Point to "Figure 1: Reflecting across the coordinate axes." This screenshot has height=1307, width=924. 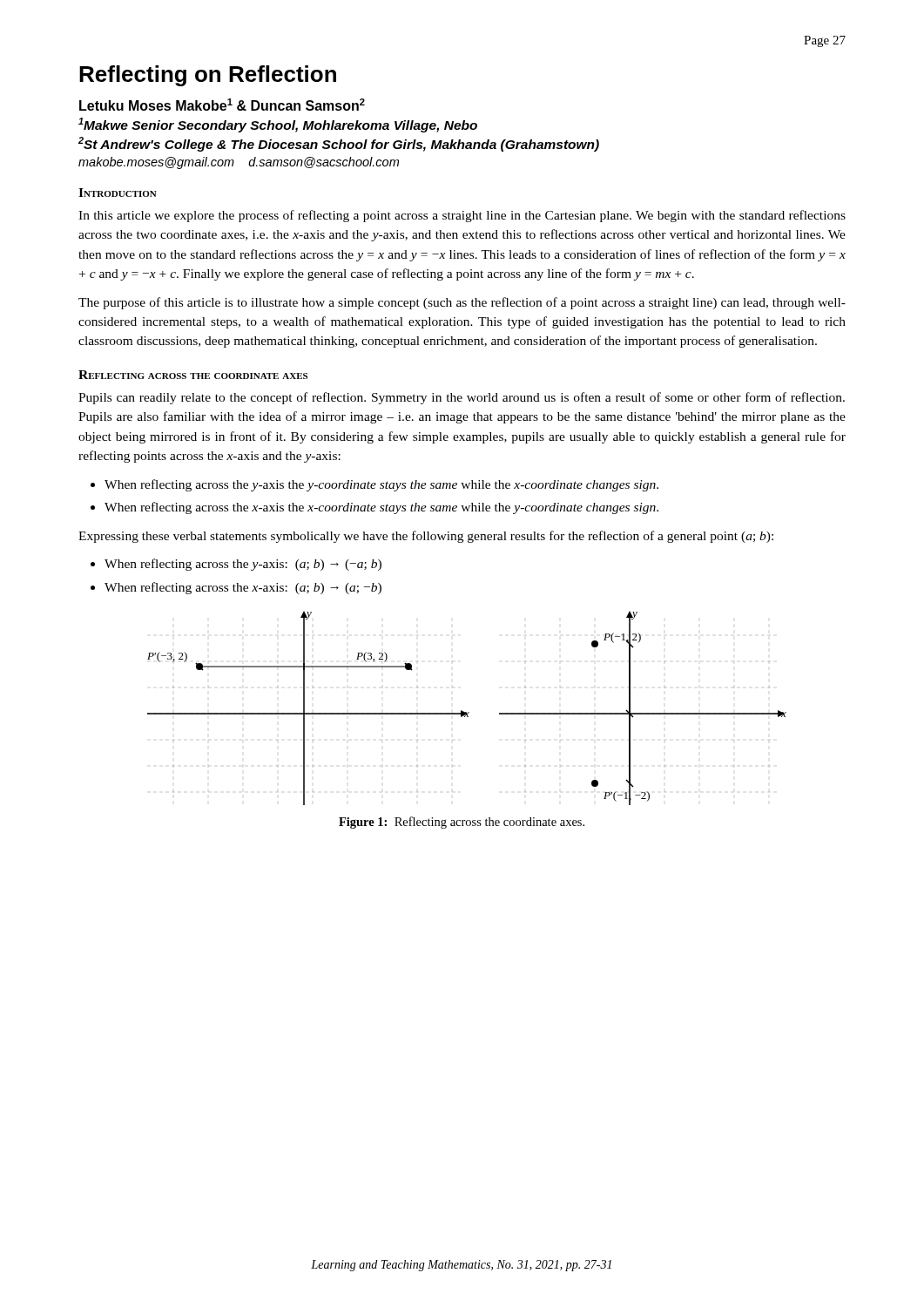[462, 822]
